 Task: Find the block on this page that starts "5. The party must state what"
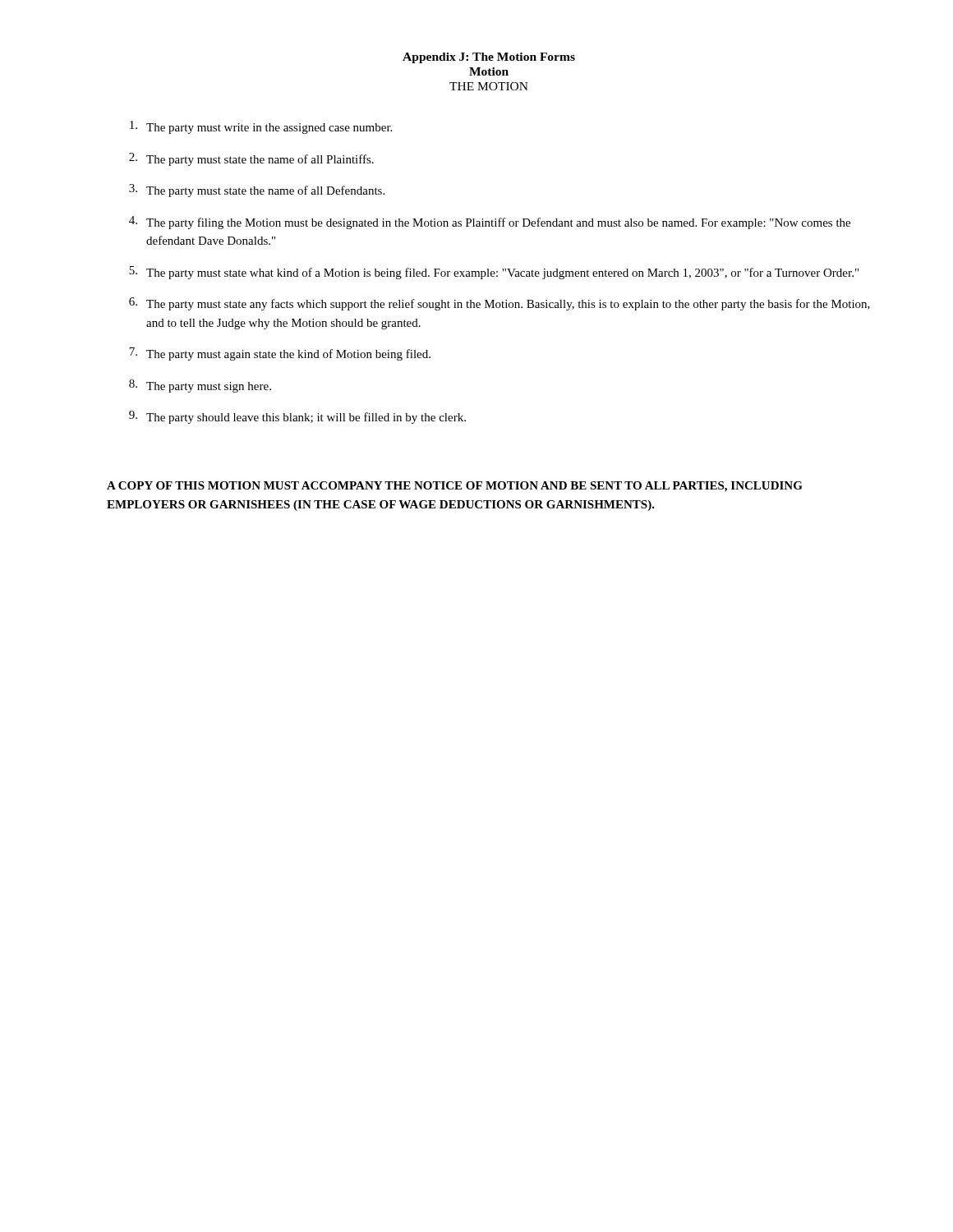pos(489,273)
